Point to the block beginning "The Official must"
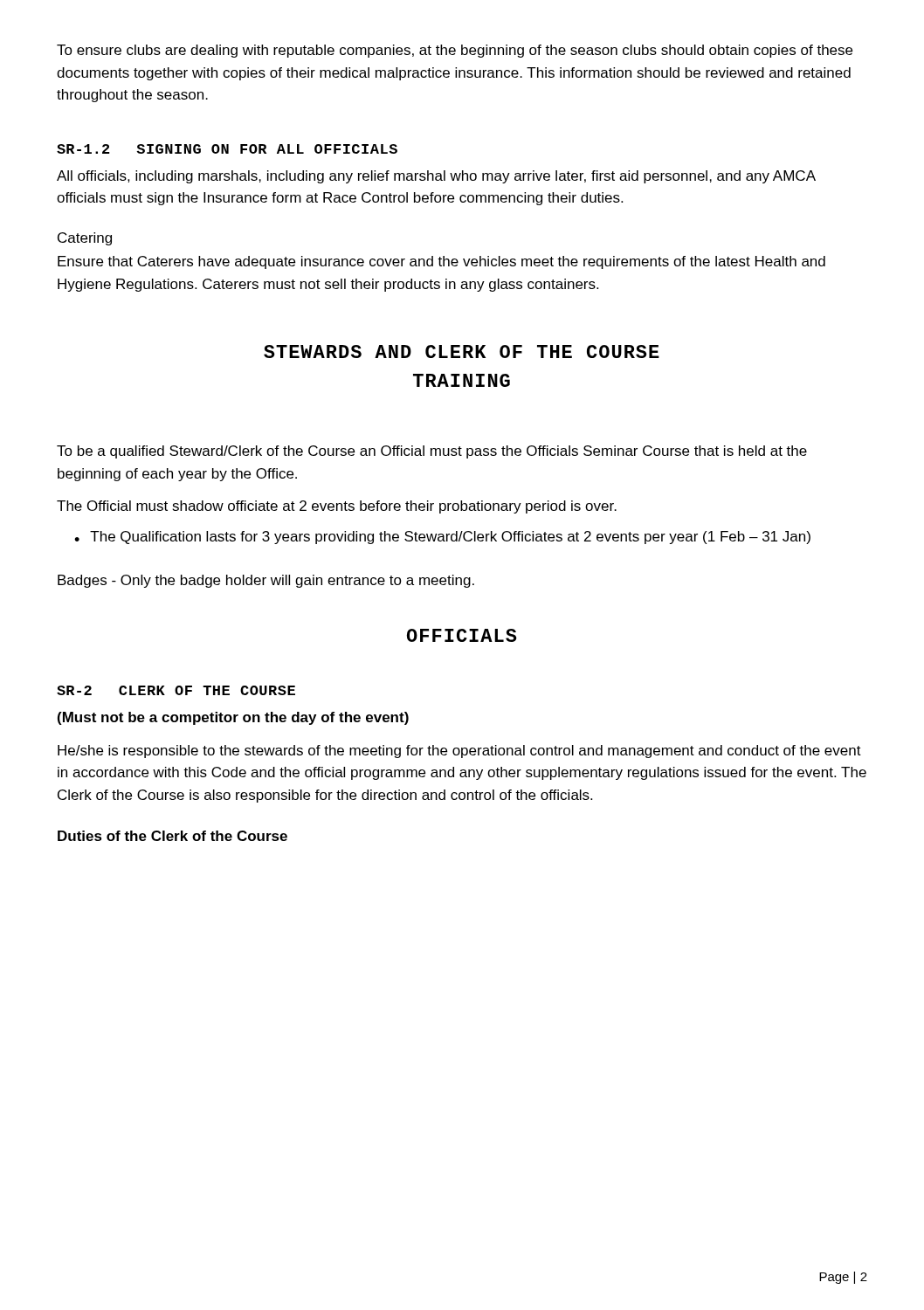924x1310 pixels. click(462, 506)
